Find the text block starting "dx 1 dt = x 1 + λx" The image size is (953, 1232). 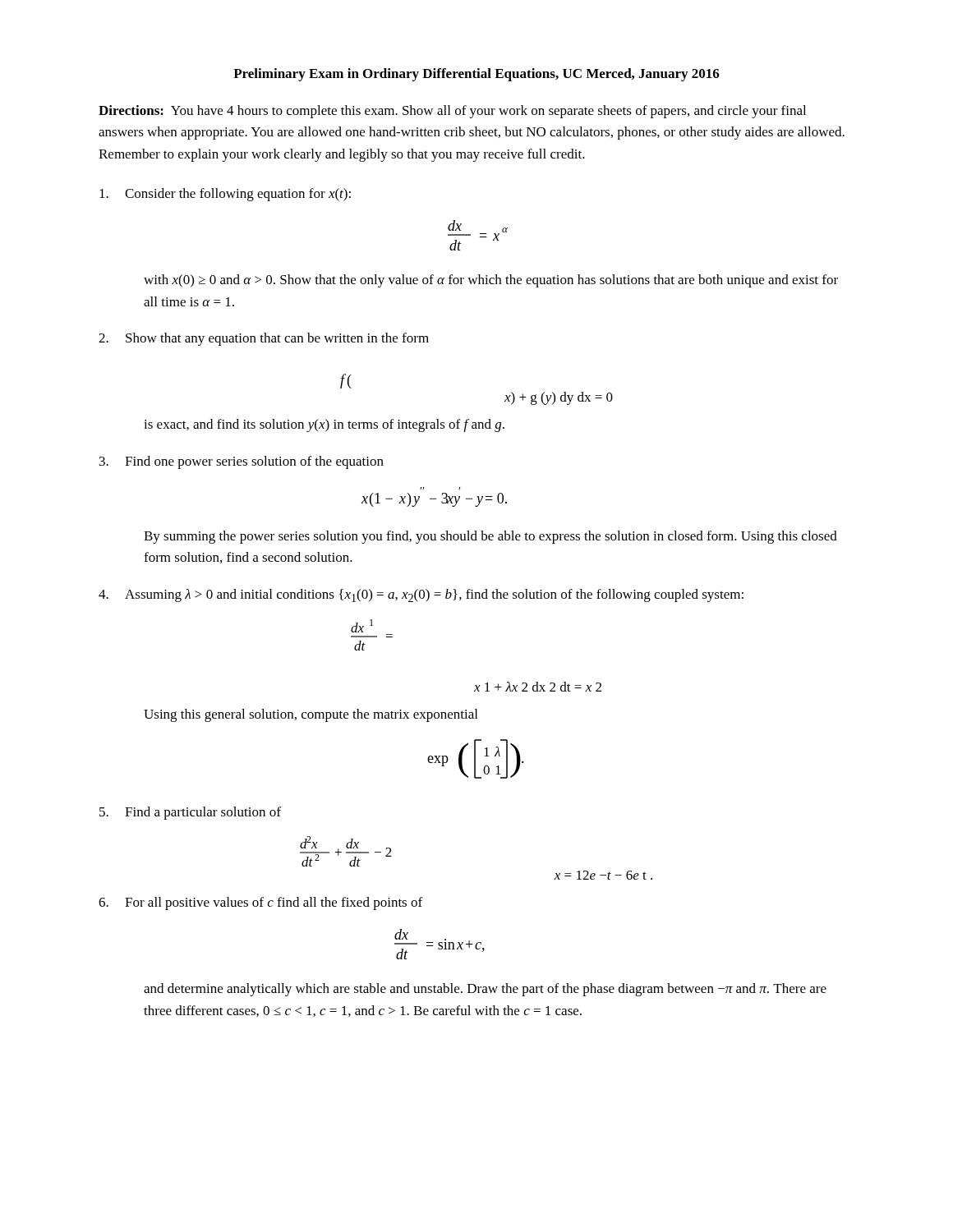[362, 626]
